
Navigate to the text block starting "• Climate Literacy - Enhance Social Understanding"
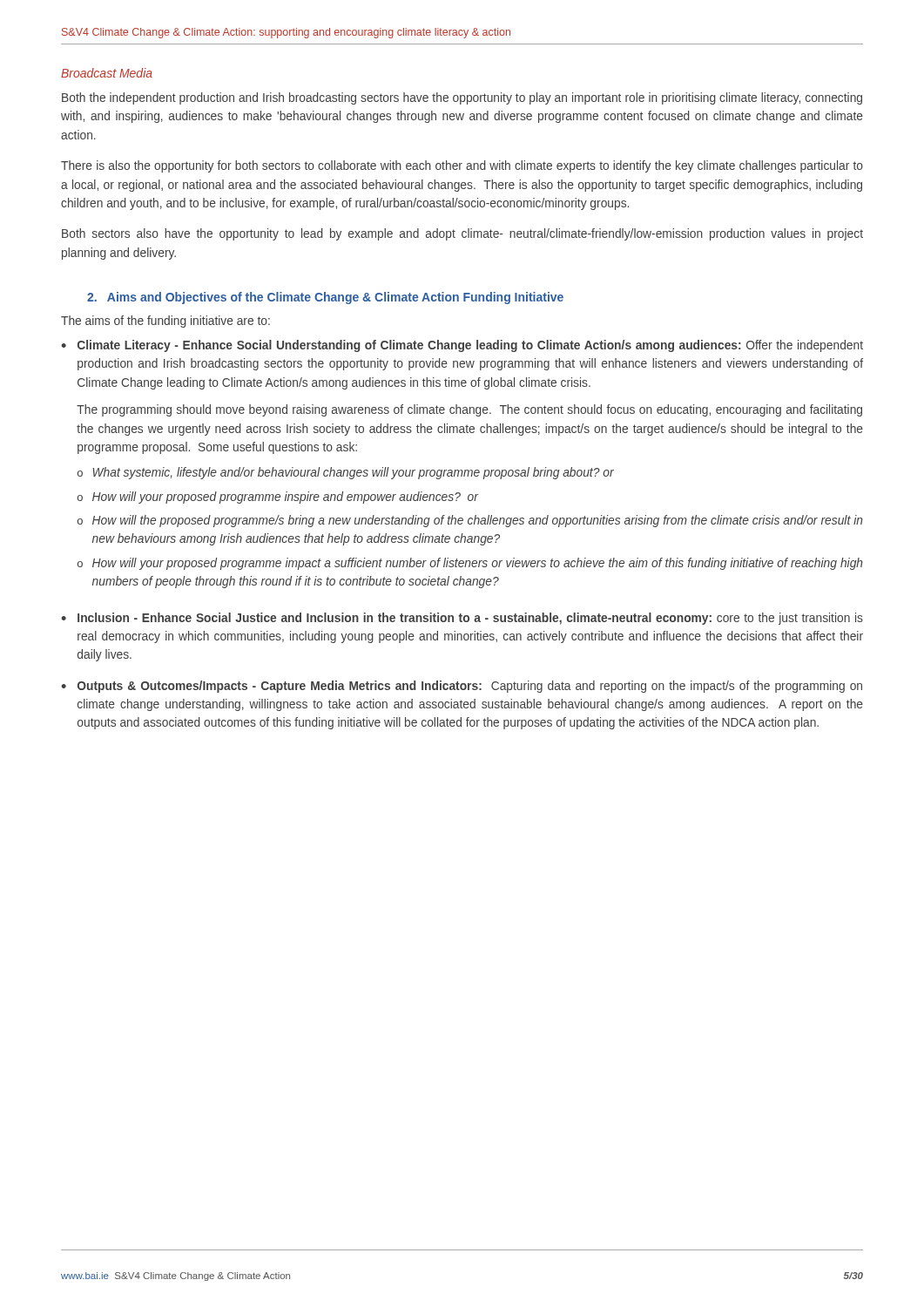pyautogui.click(x=462, y=466)
